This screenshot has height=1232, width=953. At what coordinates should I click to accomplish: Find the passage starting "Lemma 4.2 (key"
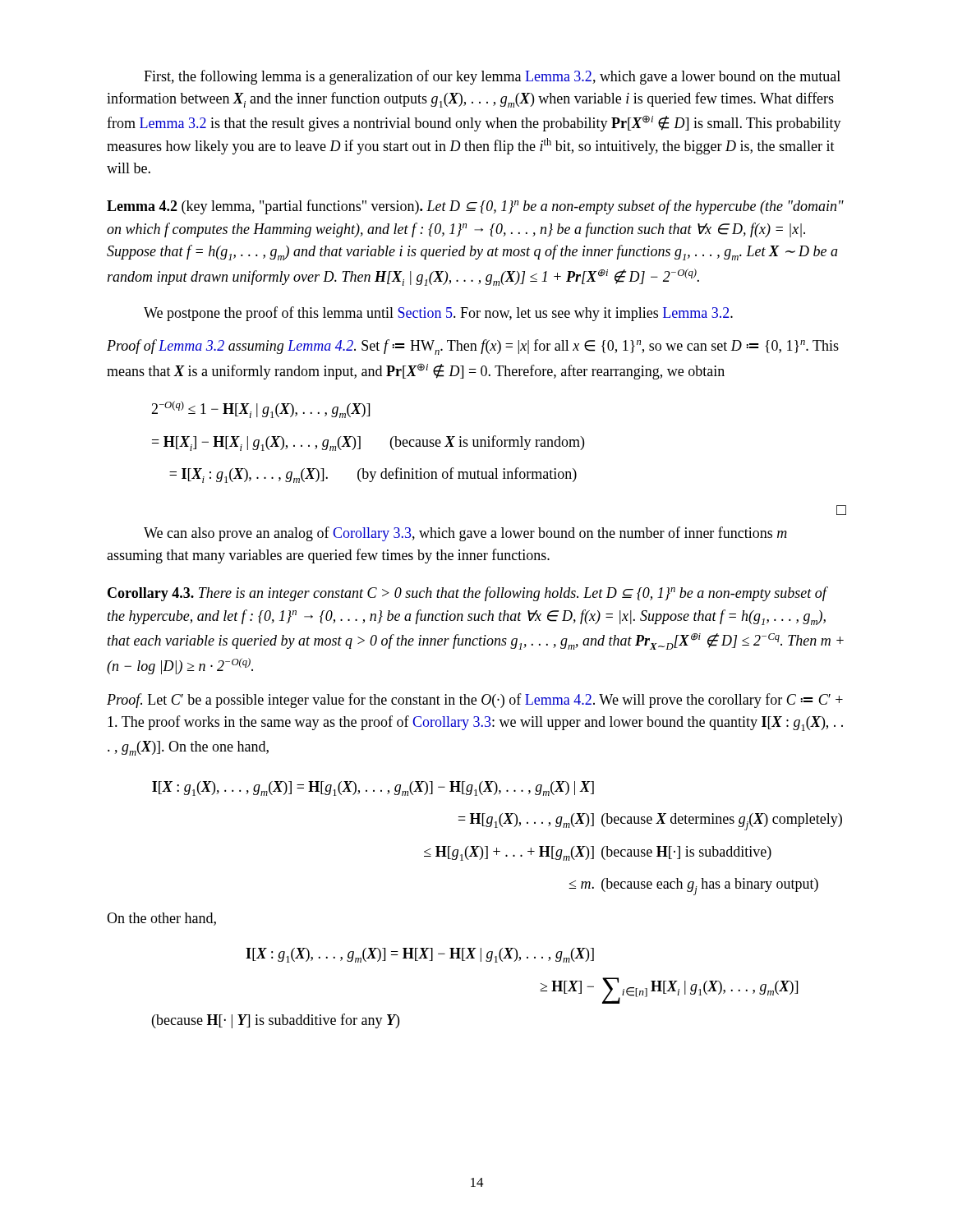tap(476, 243)
